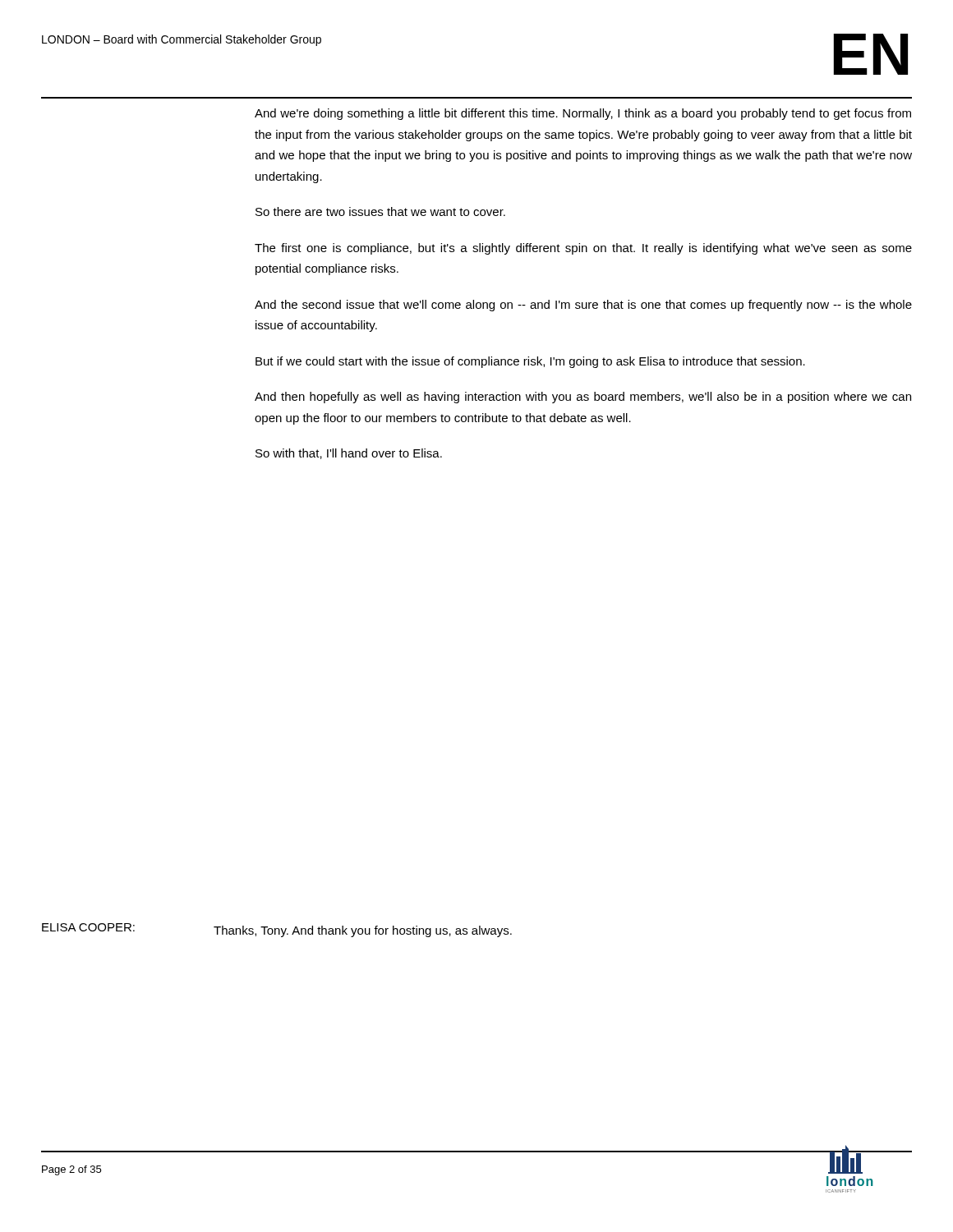Click on the text block that reads "But if we could start with the issue"

click(530, 361)
